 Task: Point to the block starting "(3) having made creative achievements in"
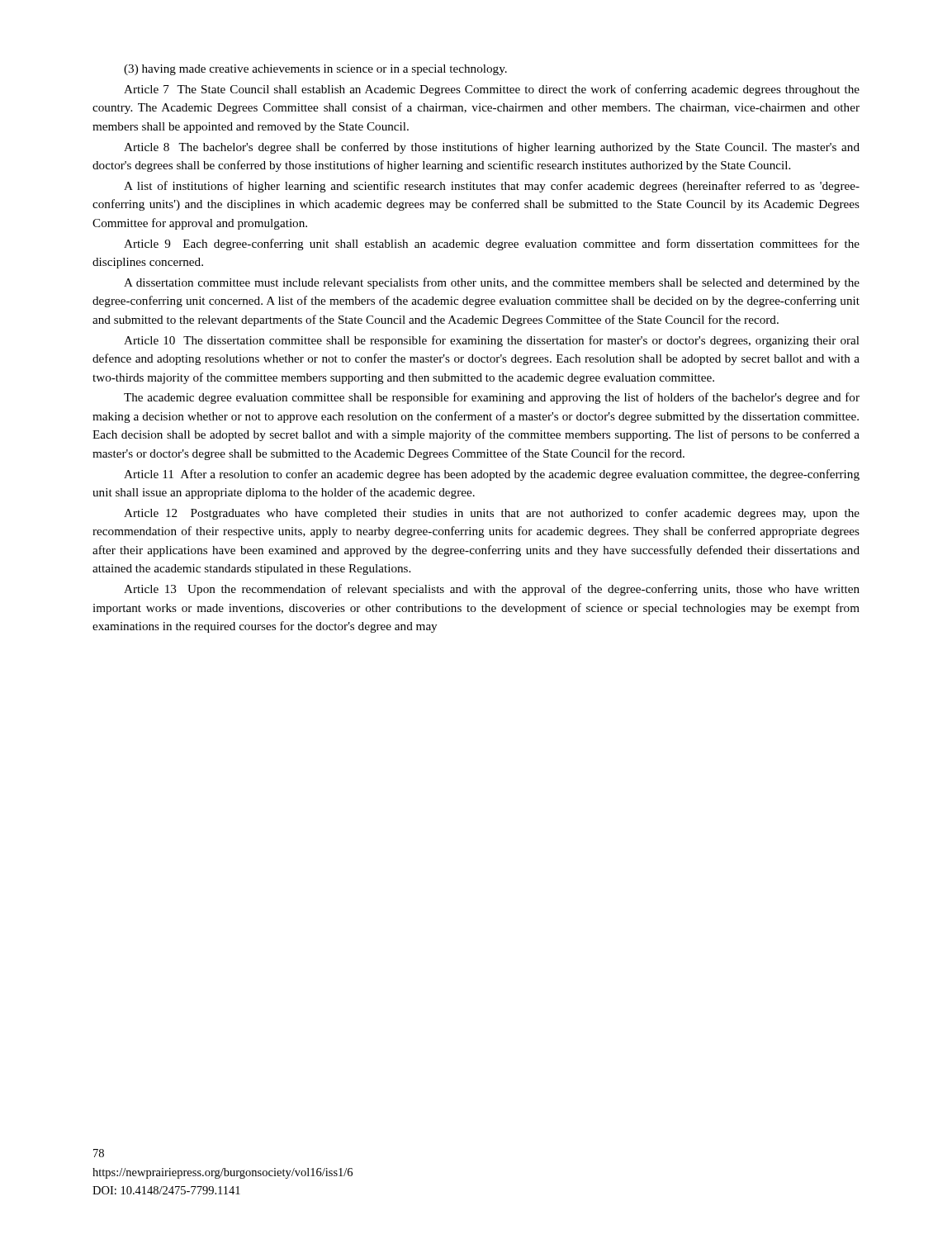click(x=476, y=69)
